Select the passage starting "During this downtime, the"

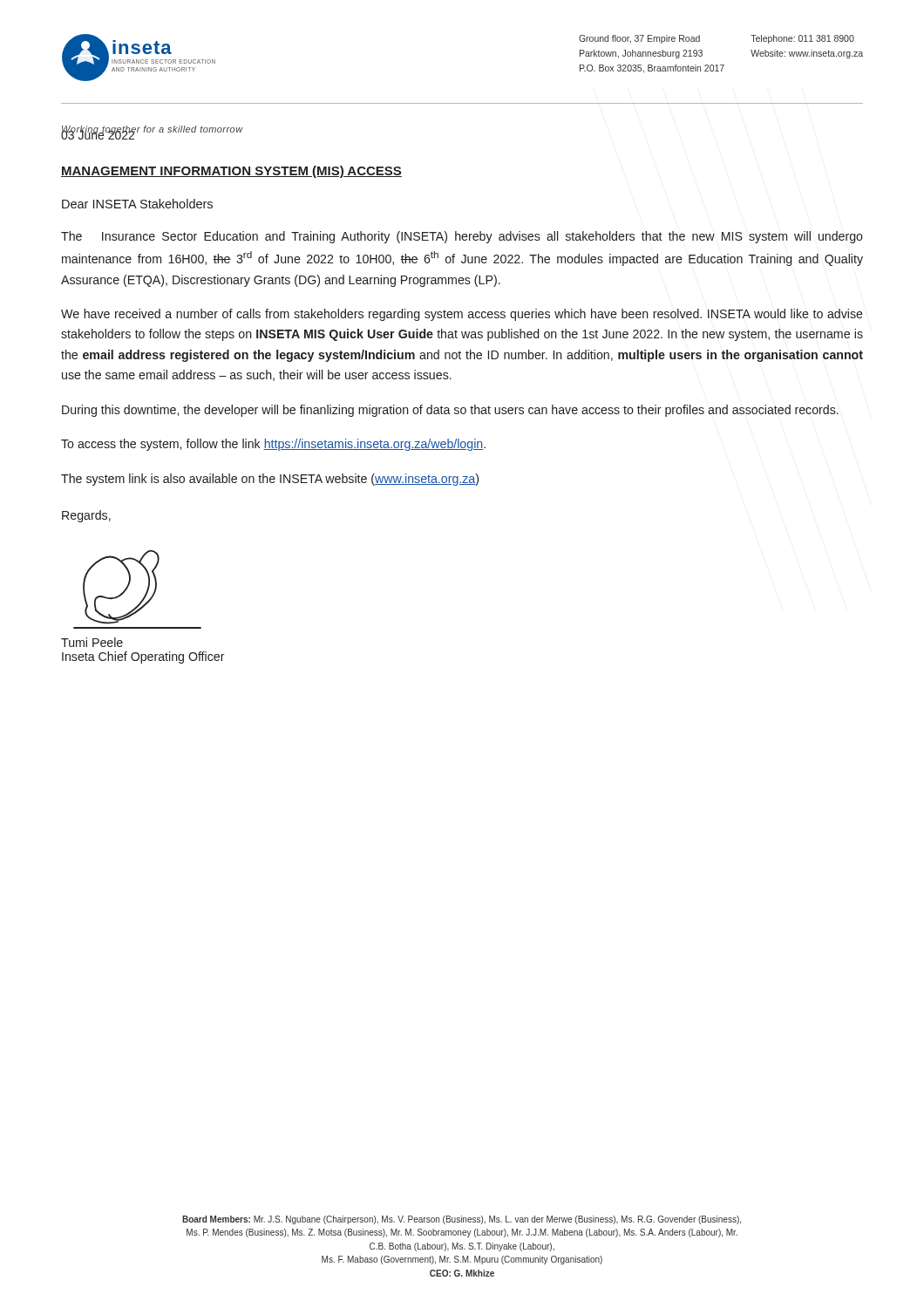pyautogui.click(x=450, y=410)
